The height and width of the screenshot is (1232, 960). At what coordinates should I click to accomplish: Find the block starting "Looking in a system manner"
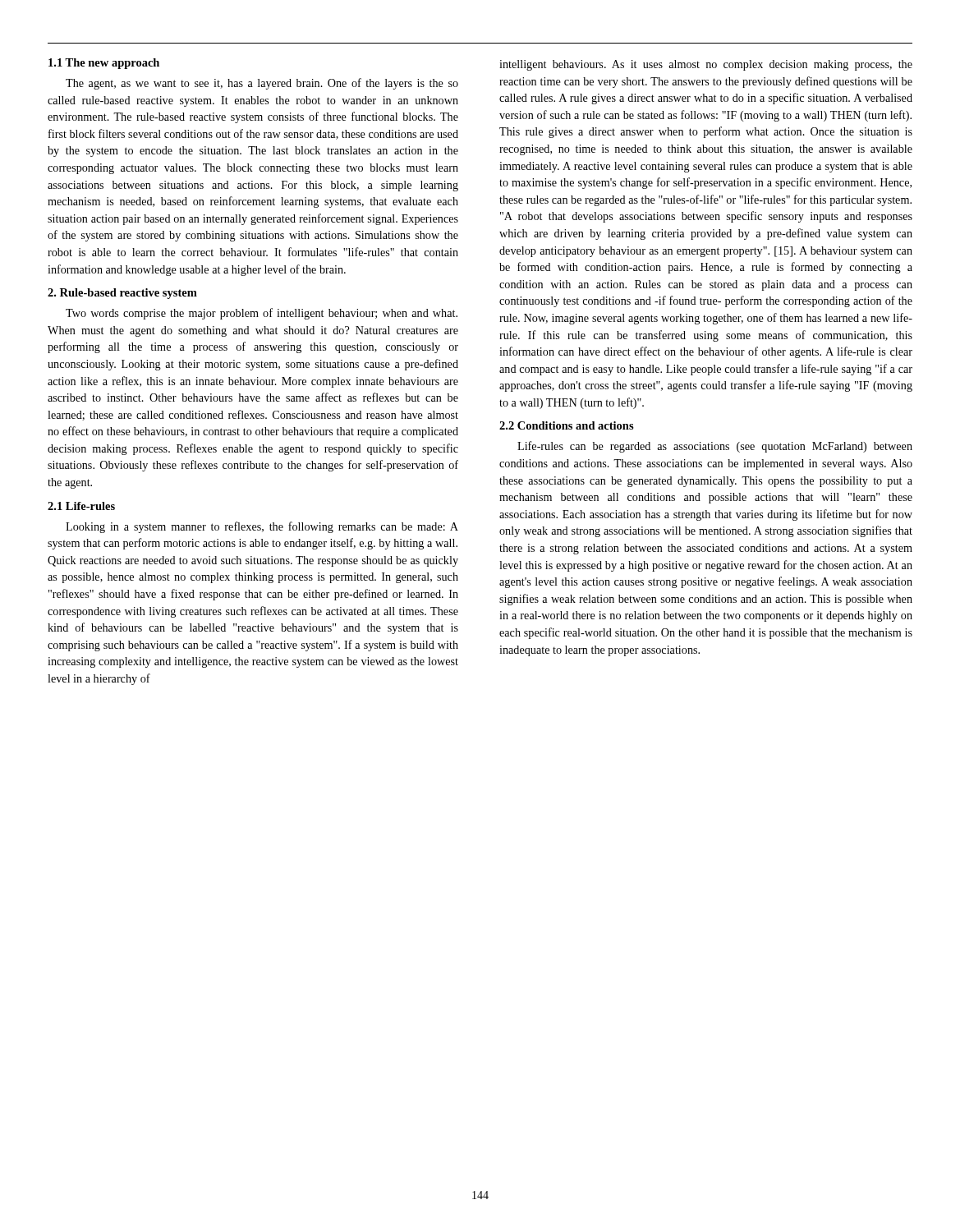pyautogui.click(x=253, y=603)
